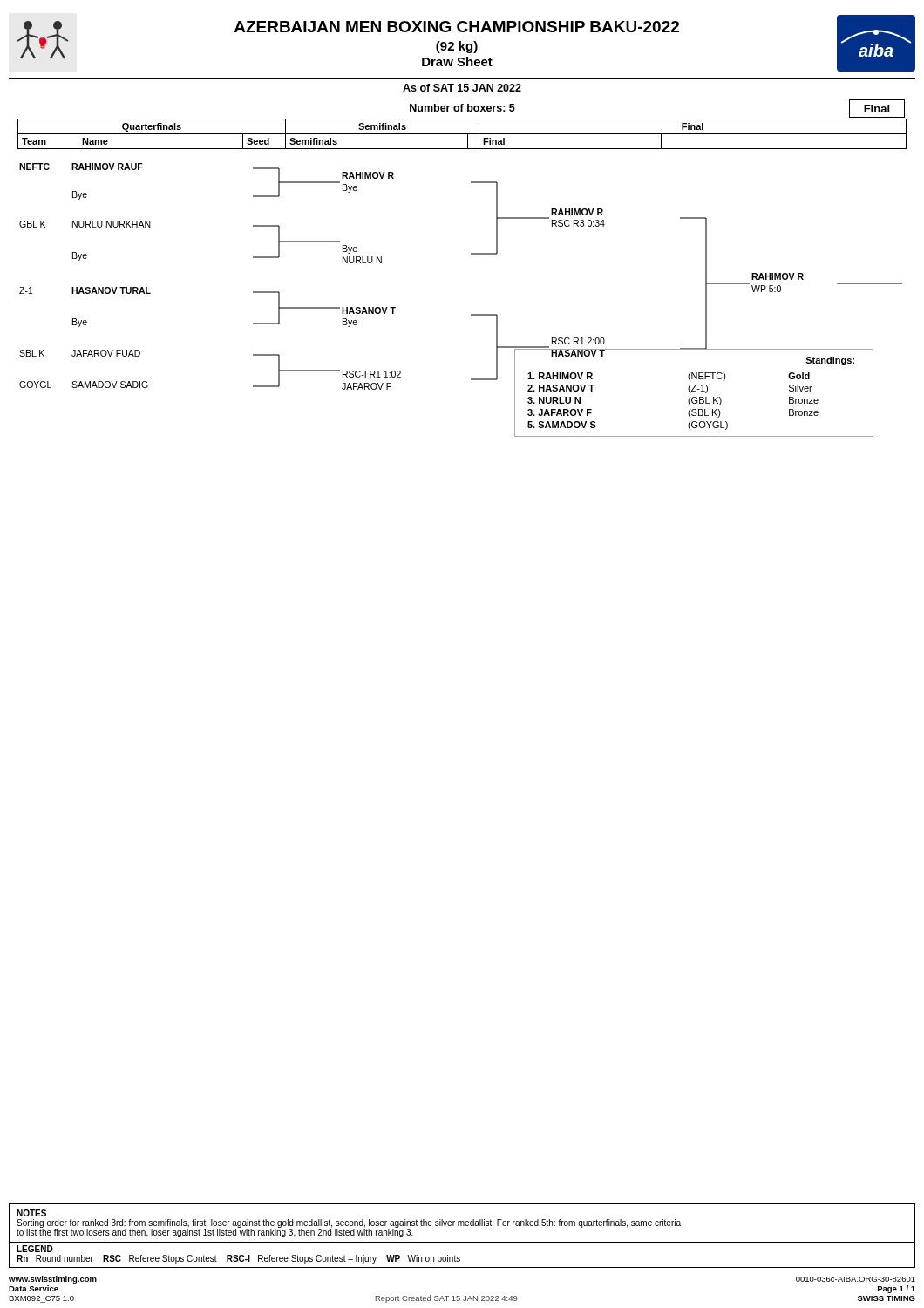Click on the table containing "1. RAHIMOV R"
Image resolution: width=924 pixels, height=1308 pixels.
pos(694,393)
